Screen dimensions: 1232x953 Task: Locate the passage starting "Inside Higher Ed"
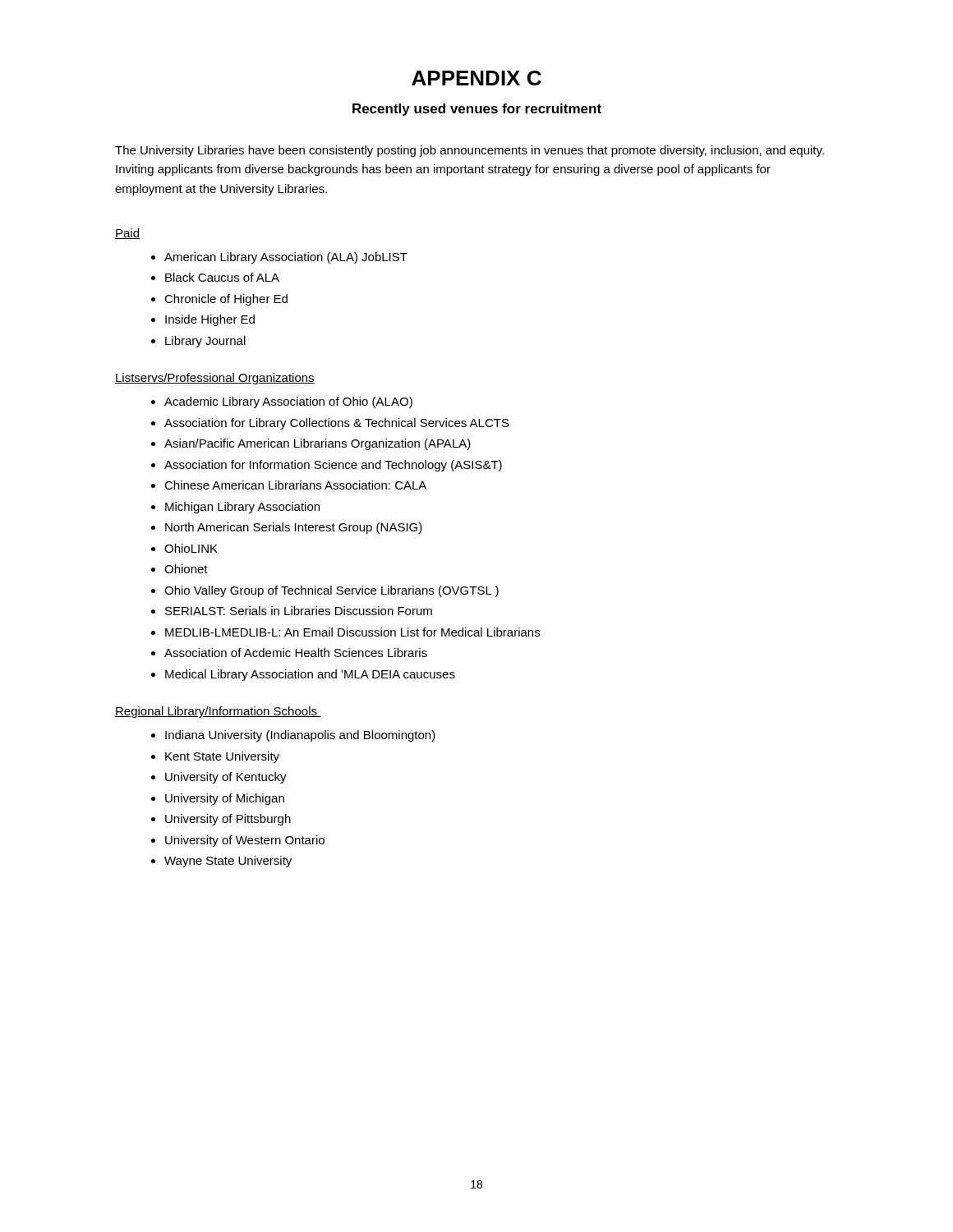coord(210,320)
